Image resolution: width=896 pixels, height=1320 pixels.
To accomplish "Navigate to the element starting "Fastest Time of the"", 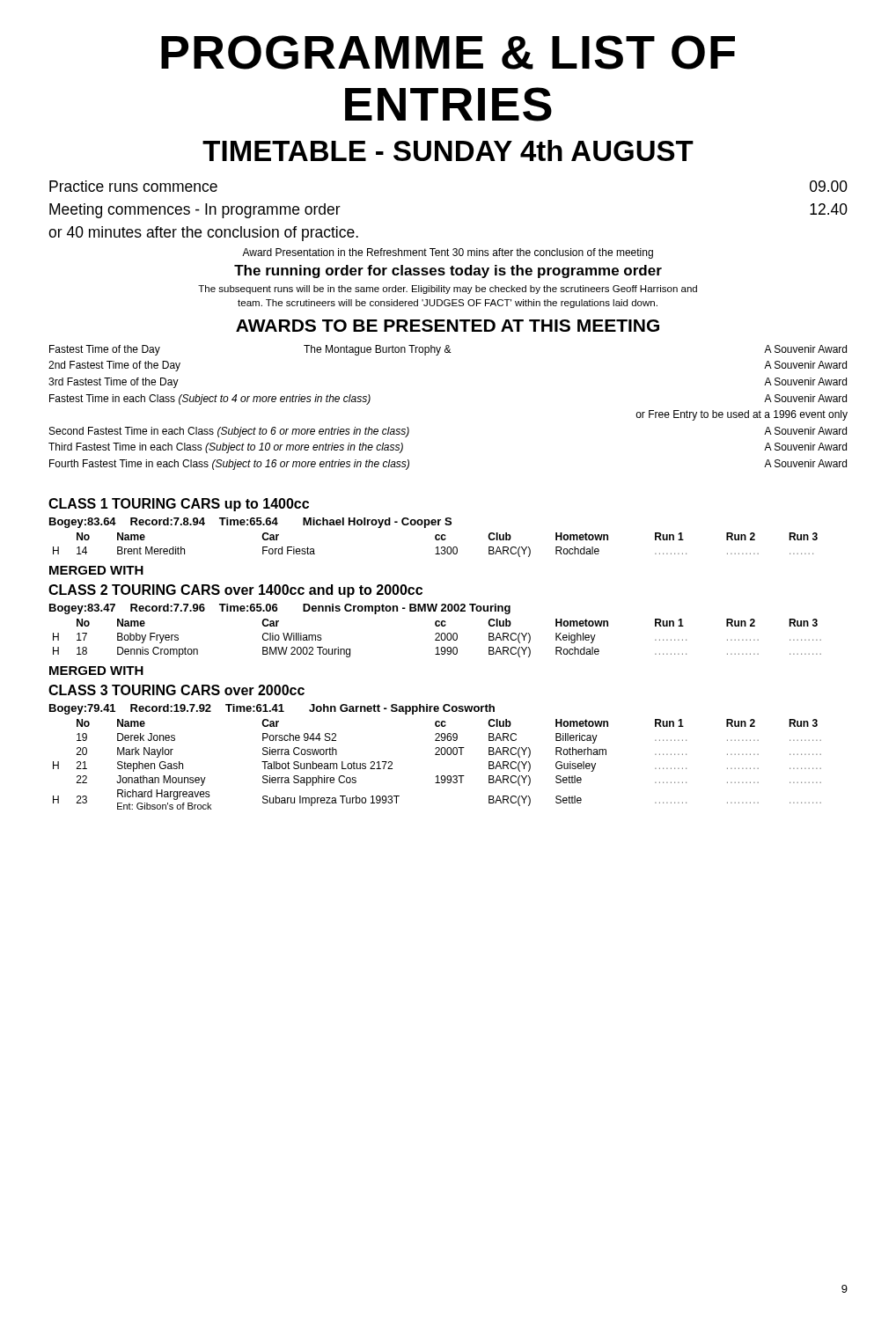I will (x=448, y=350).
